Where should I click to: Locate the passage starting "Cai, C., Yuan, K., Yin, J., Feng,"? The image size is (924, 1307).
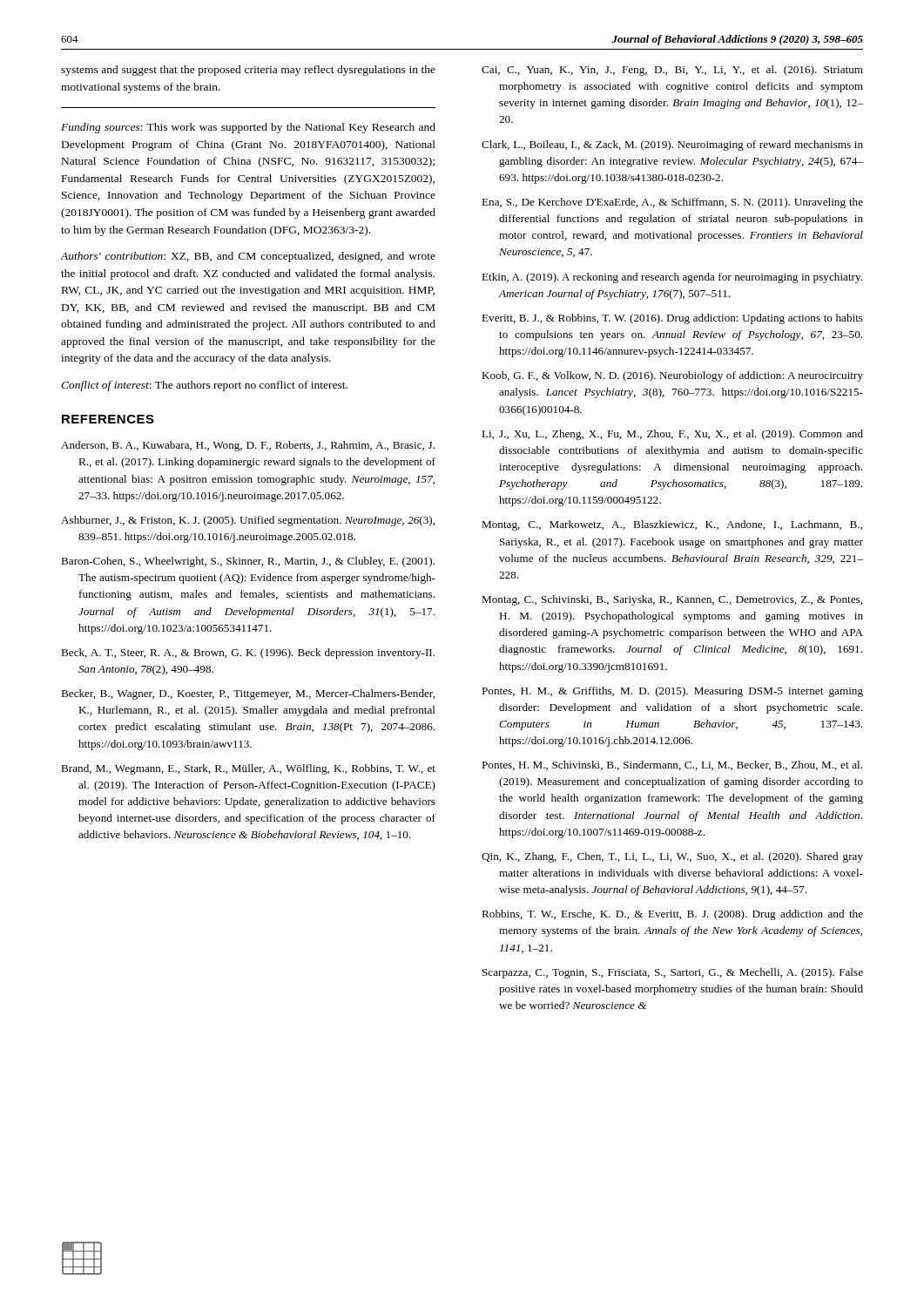point(672,94)
